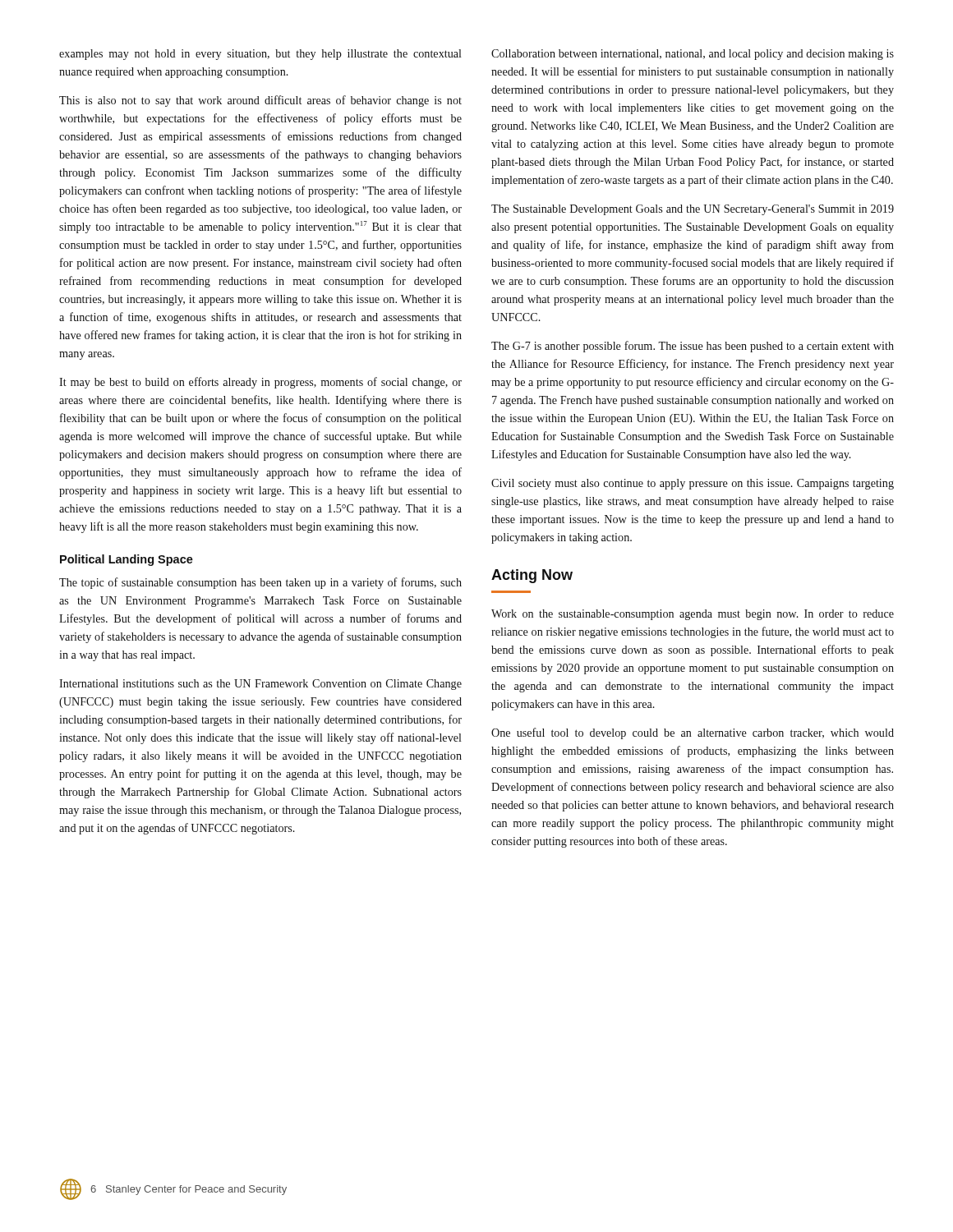Image resolution: width=953 pixels, height=1232 pixels.
Task: Point to the block beginning "The topic of sustainable consumption has been"
Action: [260, 619]
